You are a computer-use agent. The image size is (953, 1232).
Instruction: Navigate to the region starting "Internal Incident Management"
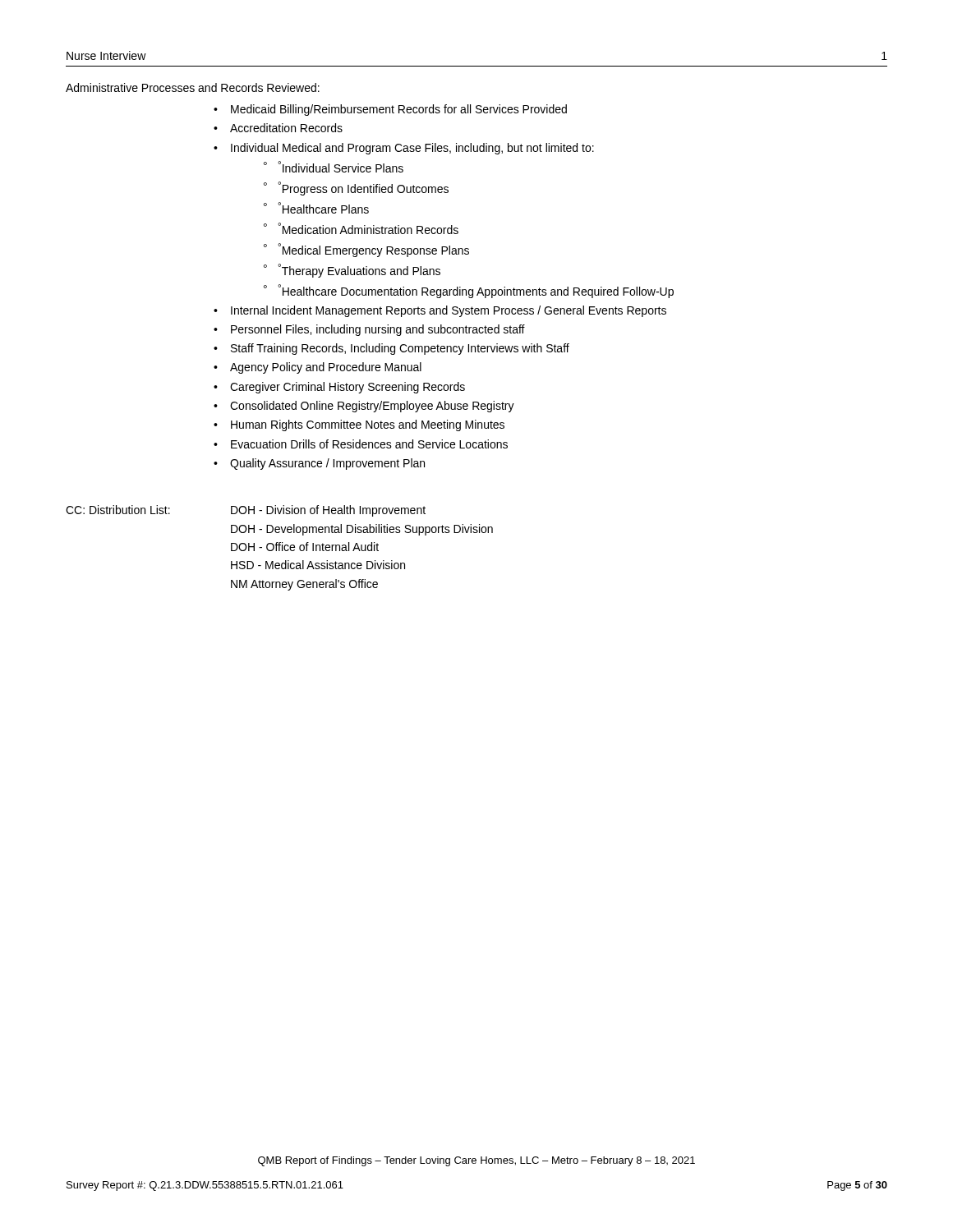pyautogui.click(x=448, y=310)
